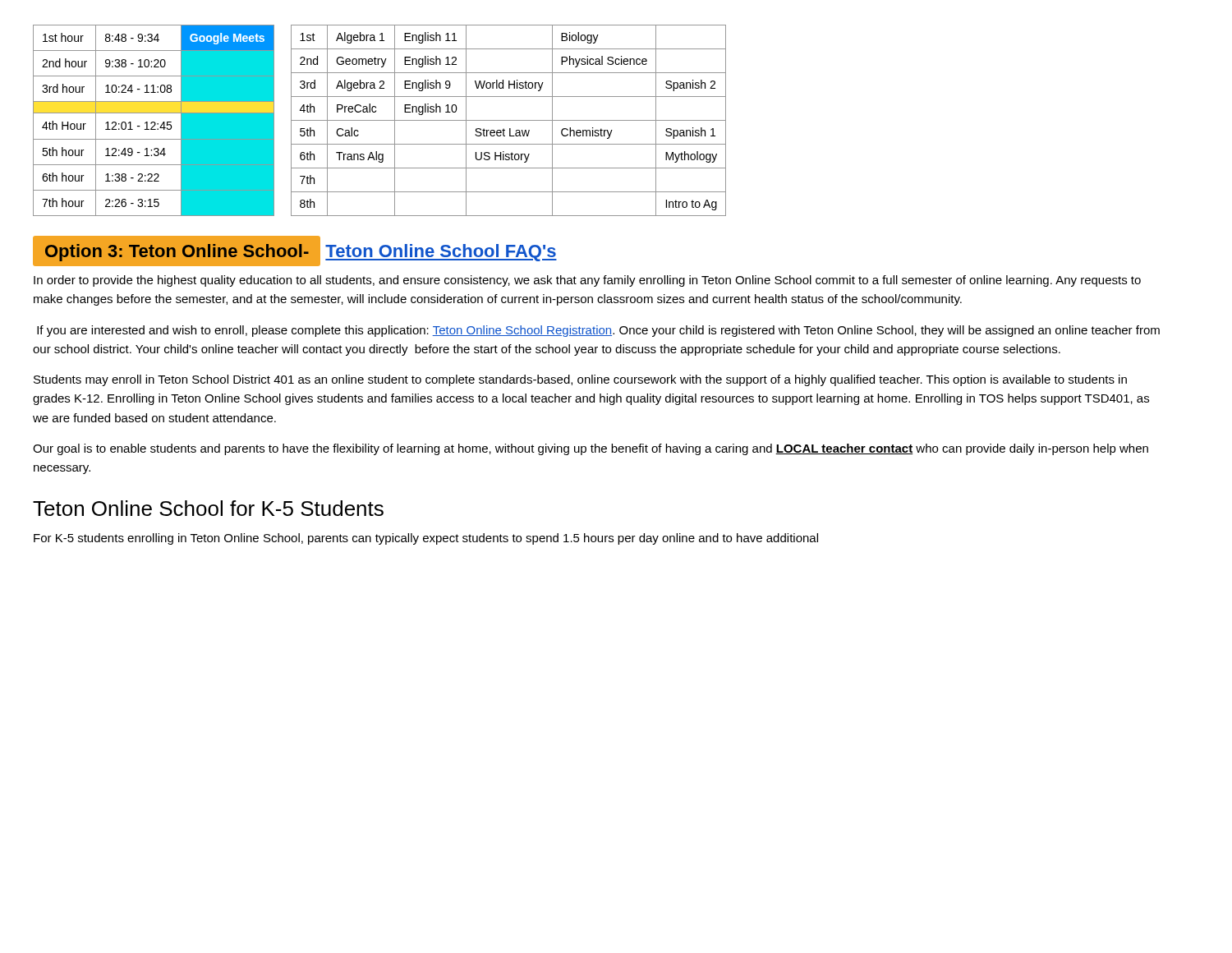Locate the section header that reads "Option 3: Teton Online School-"
Viewport: 1232px width, 953px height.
pos(295,251)
